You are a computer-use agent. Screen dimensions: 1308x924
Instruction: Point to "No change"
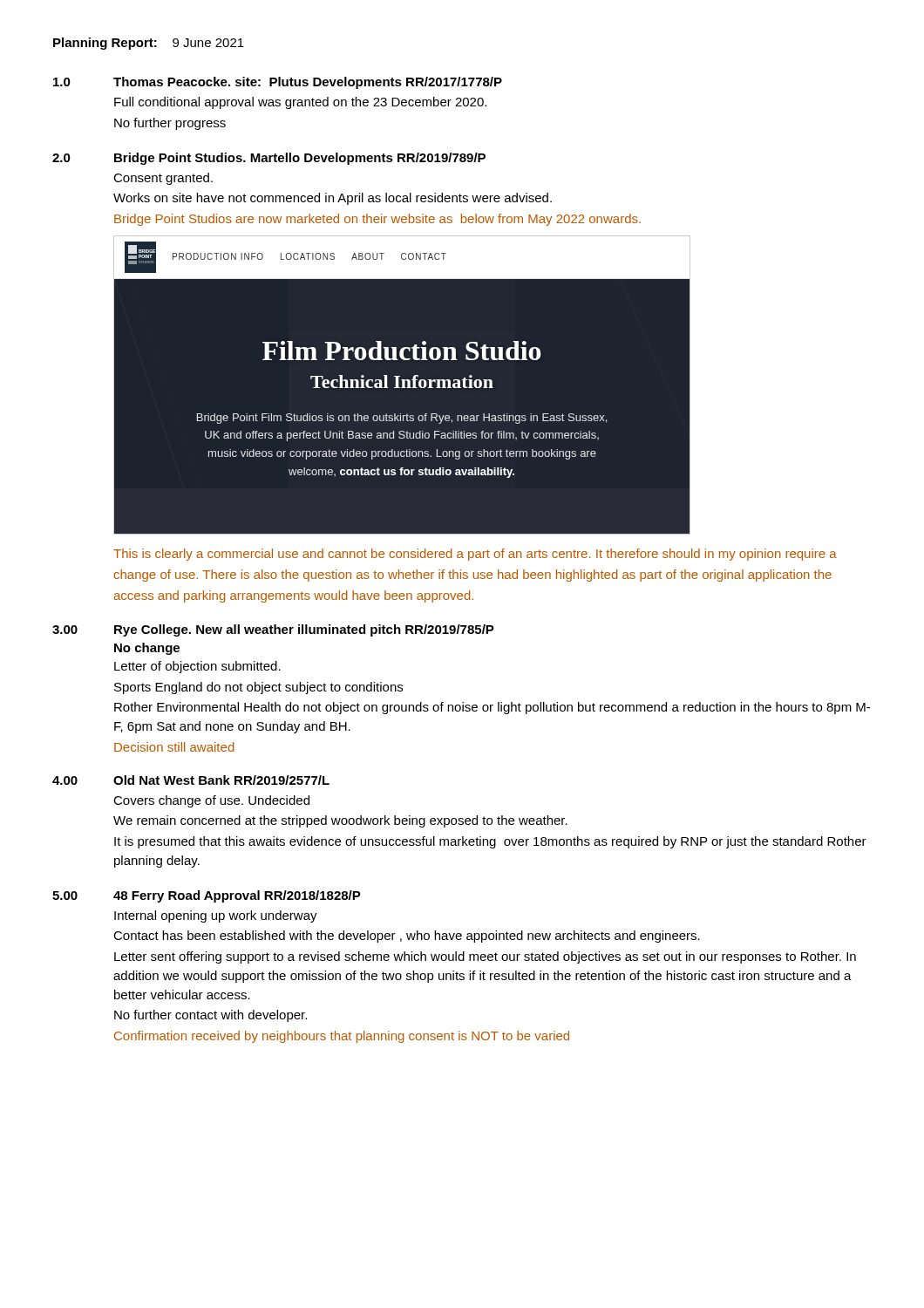click(147, 647)
